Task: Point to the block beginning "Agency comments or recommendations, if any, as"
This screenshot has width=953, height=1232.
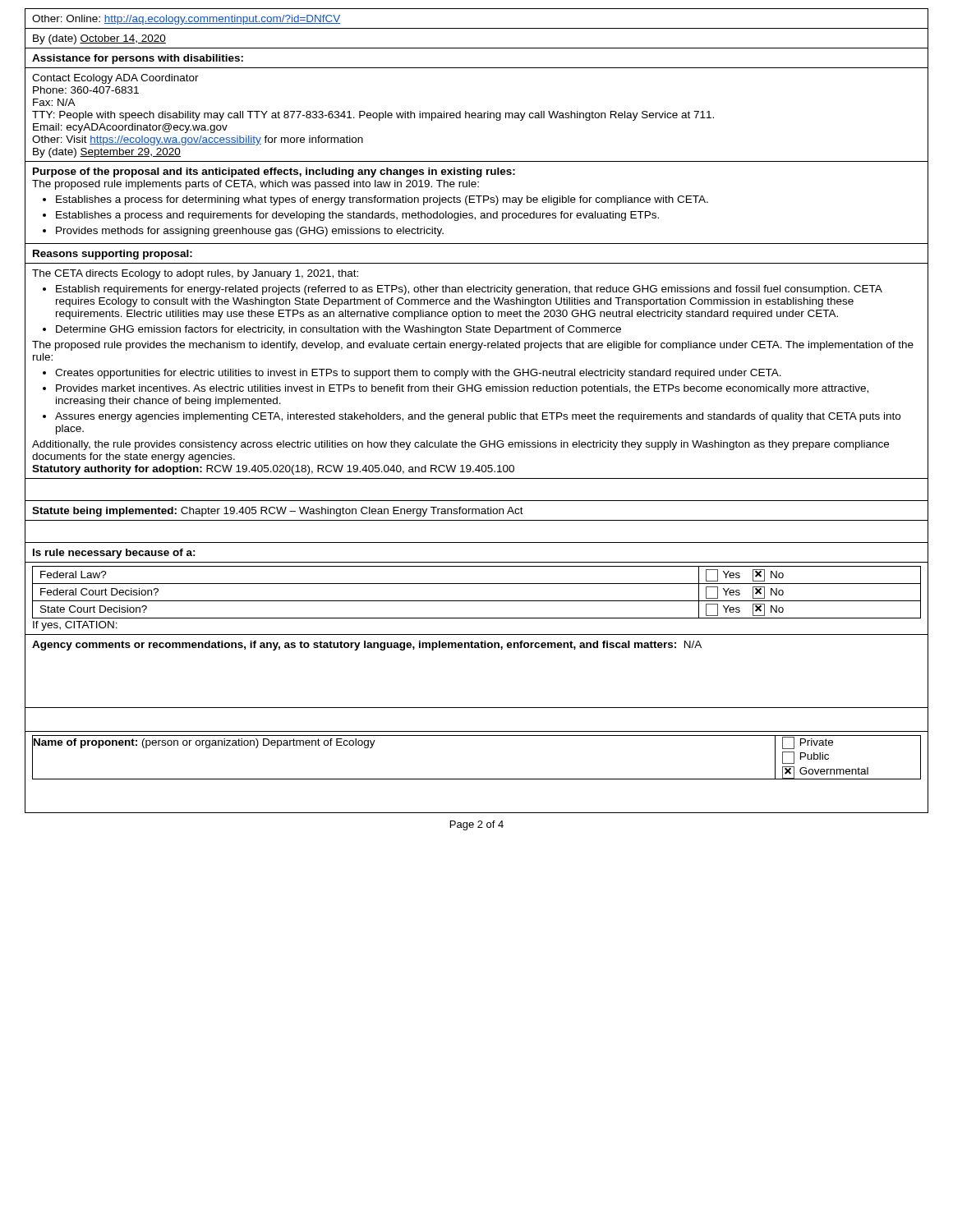Action: 367,644
